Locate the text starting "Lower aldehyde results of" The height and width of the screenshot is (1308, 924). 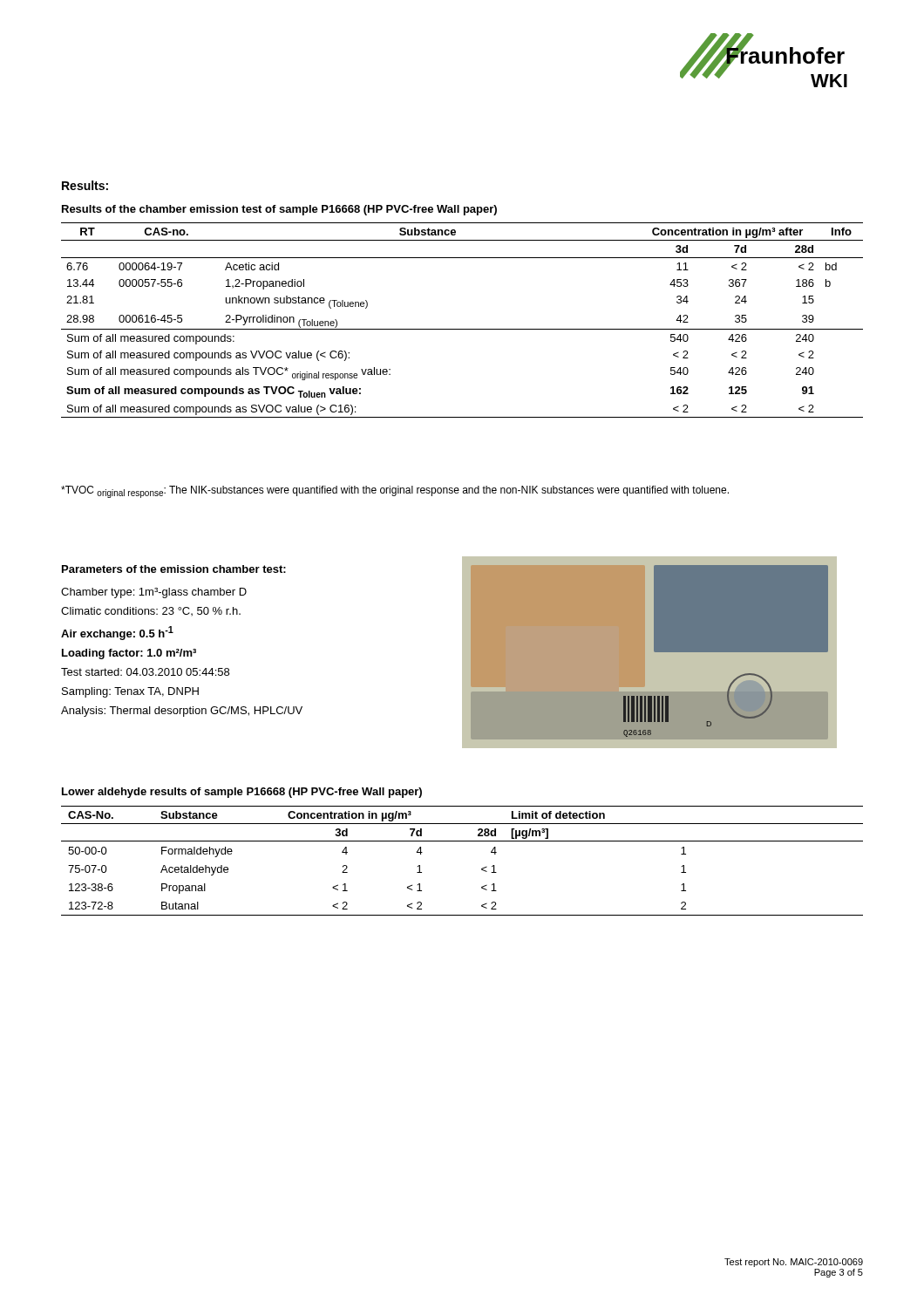(242, 791)
